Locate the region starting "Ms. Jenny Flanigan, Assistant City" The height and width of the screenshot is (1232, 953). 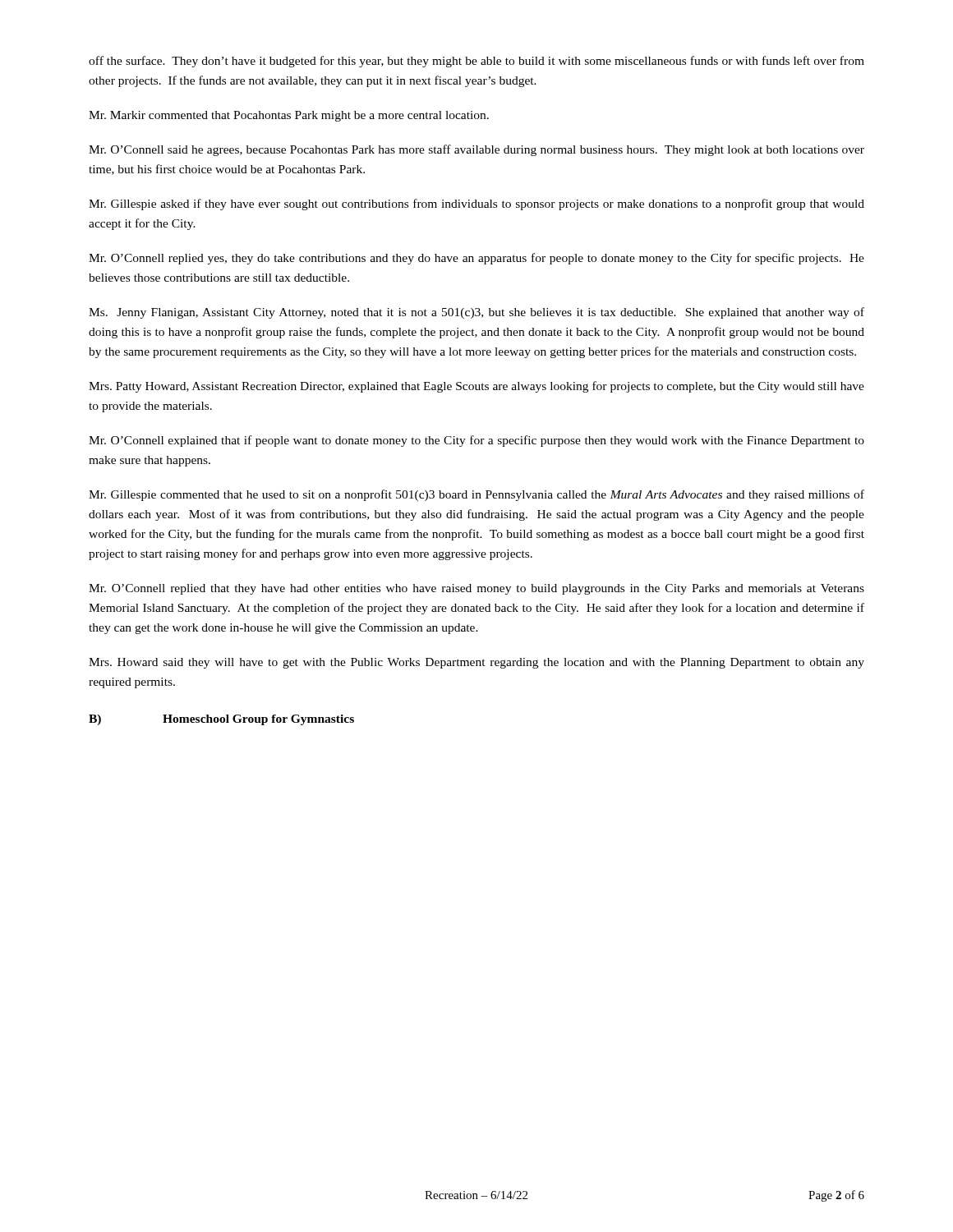click(x=476, y=332)
